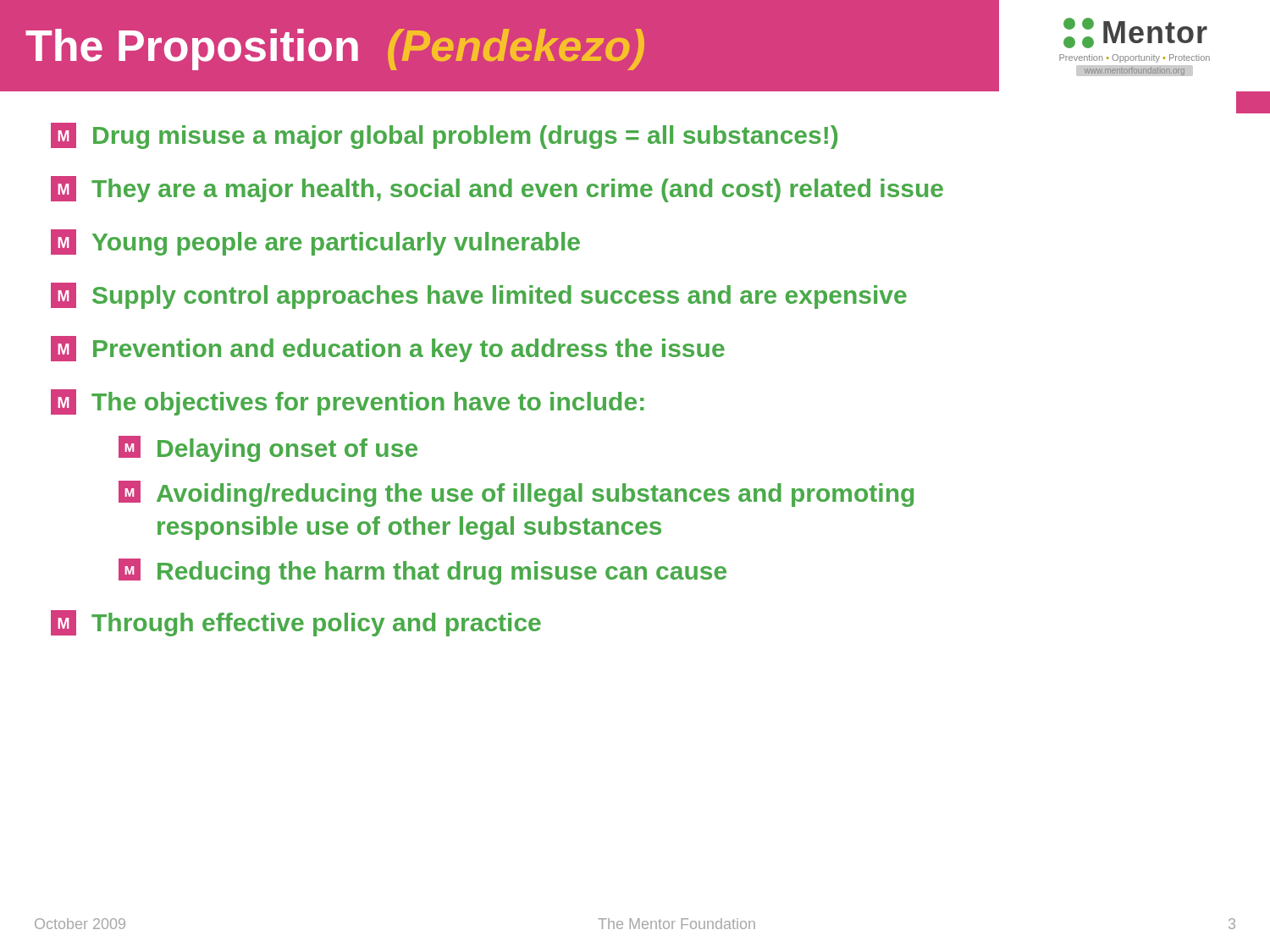Click the passage that begins "M They are a major health, social"
This screenshot has width=1270, height=952.
click(x=497, y=188)
